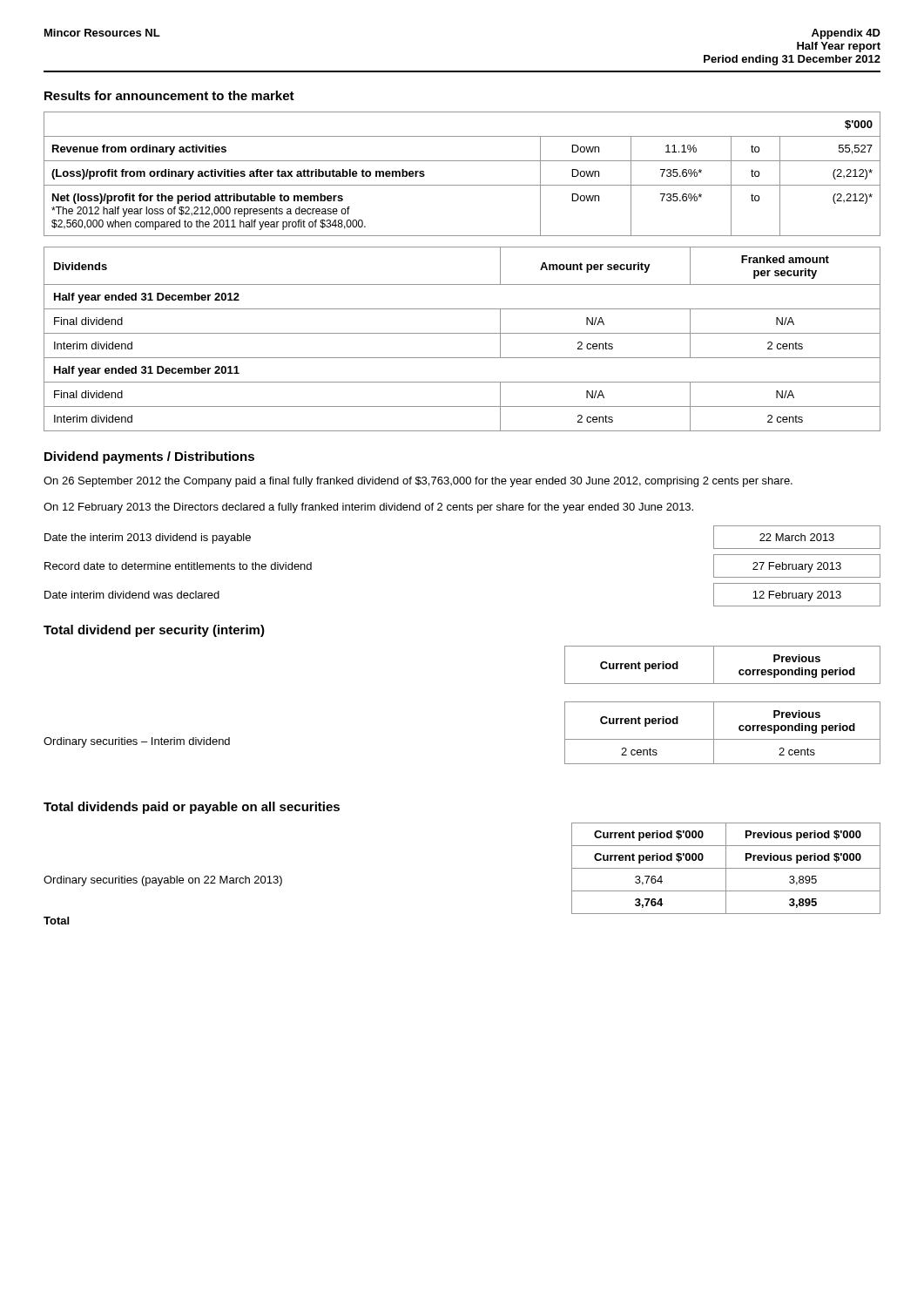Where is the passage that starts "Date the interim 2013 dividend"?

tap(142, 537)
